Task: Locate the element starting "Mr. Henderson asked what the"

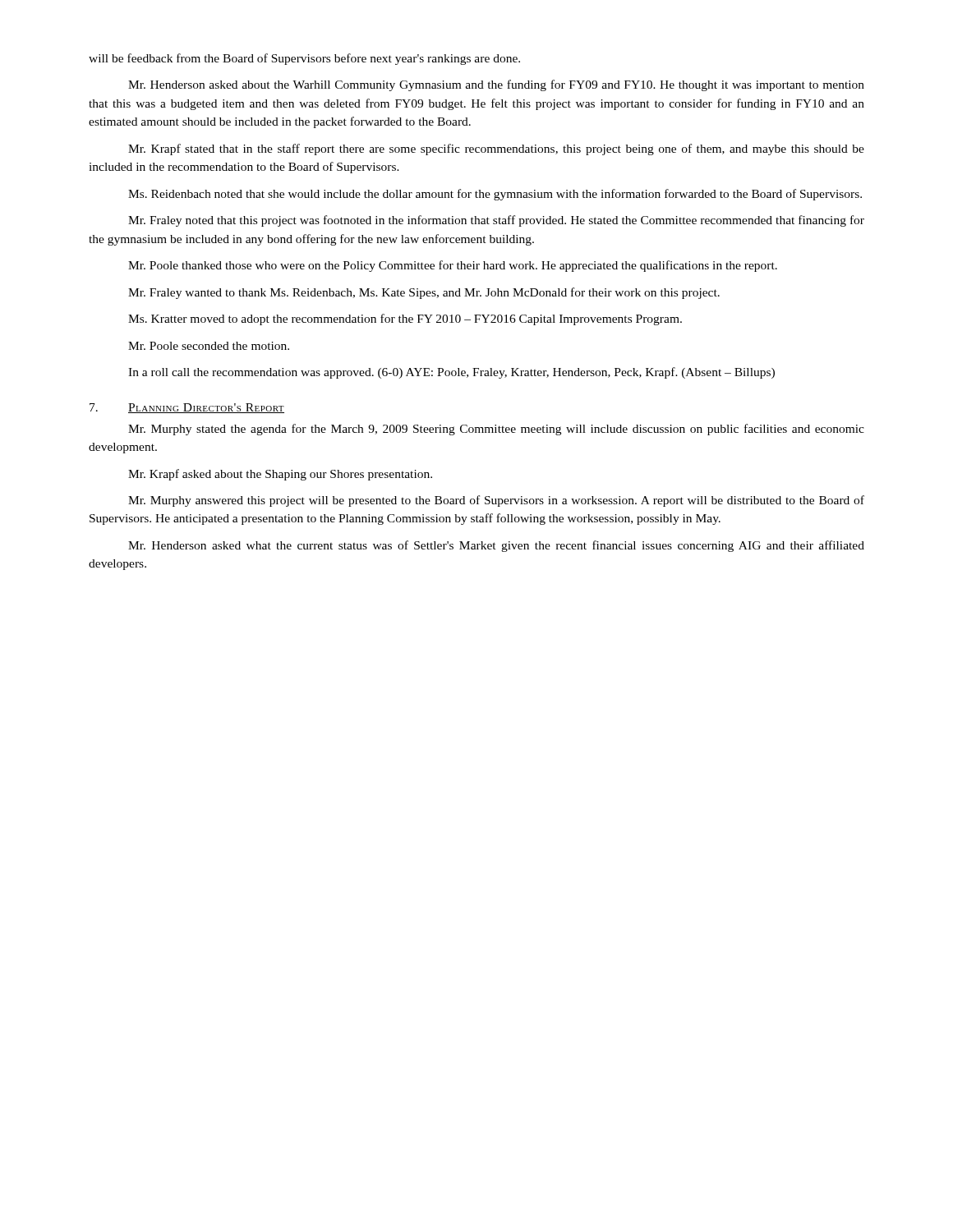Action: [476, 555]
